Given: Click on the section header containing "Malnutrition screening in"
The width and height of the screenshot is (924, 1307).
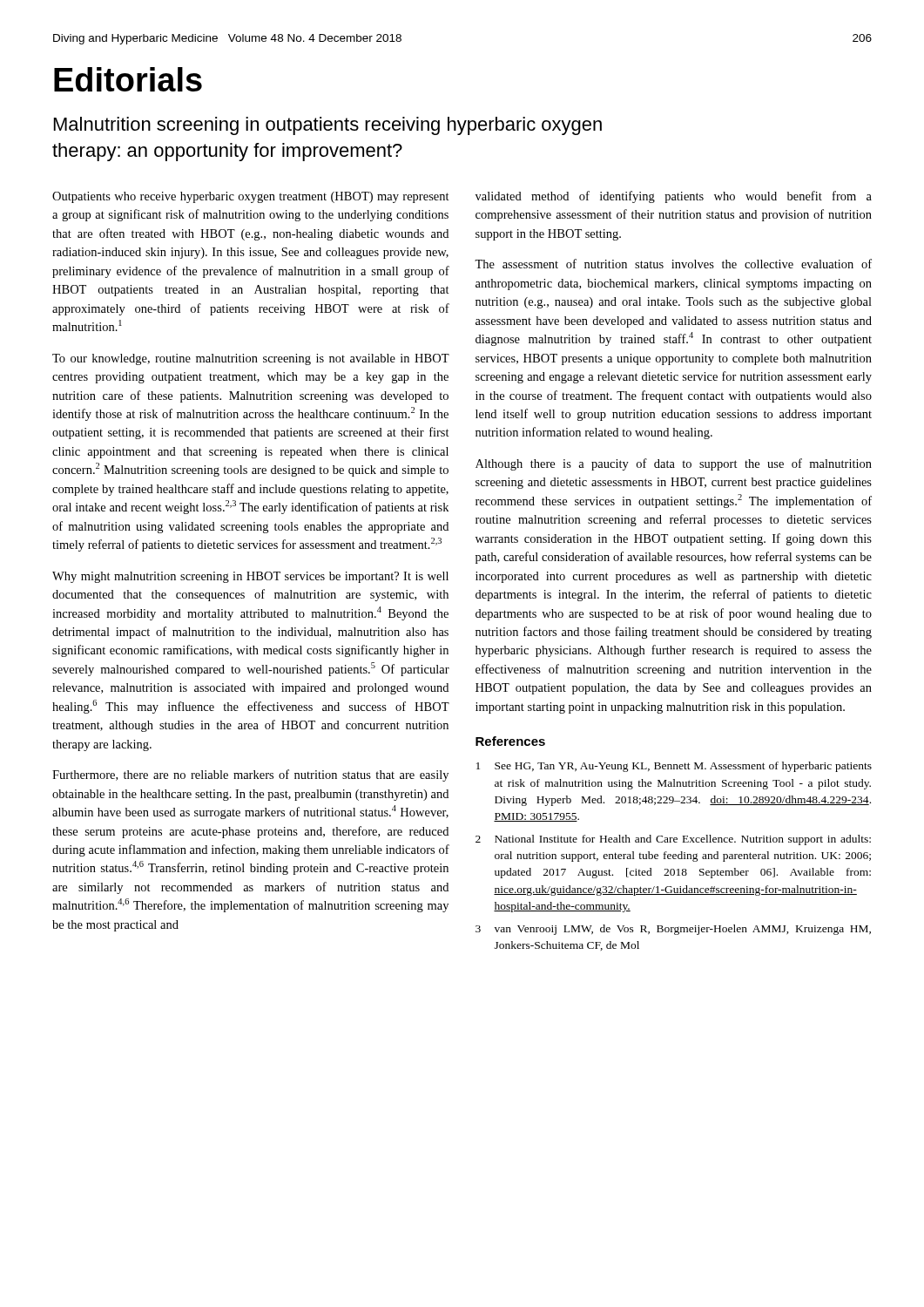Looking at the screenshot, I should [328, 137].
